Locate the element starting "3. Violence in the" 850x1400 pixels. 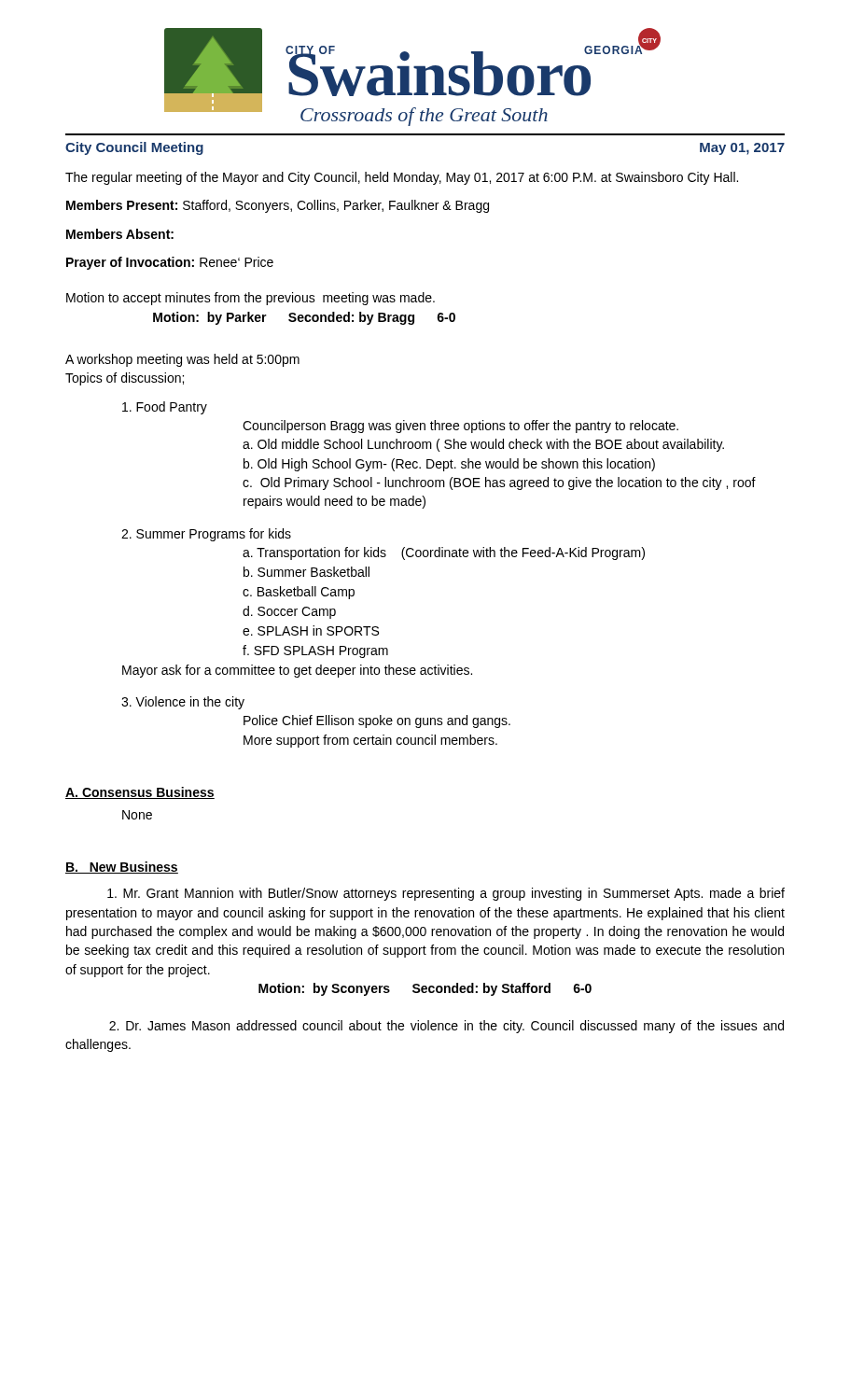pos(453,722)
